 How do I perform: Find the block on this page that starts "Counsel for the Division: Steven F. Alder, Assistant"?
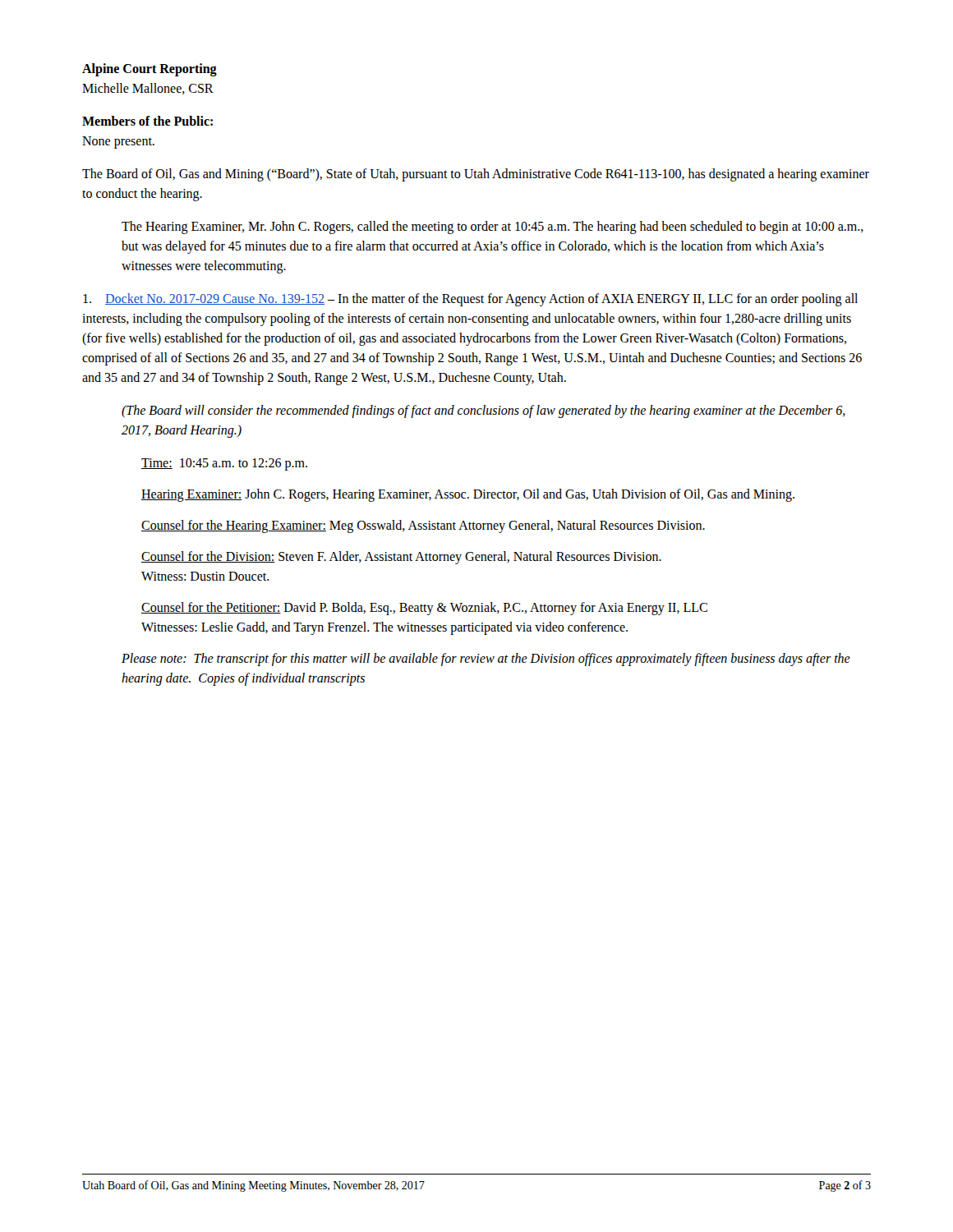tap(506, 567)
